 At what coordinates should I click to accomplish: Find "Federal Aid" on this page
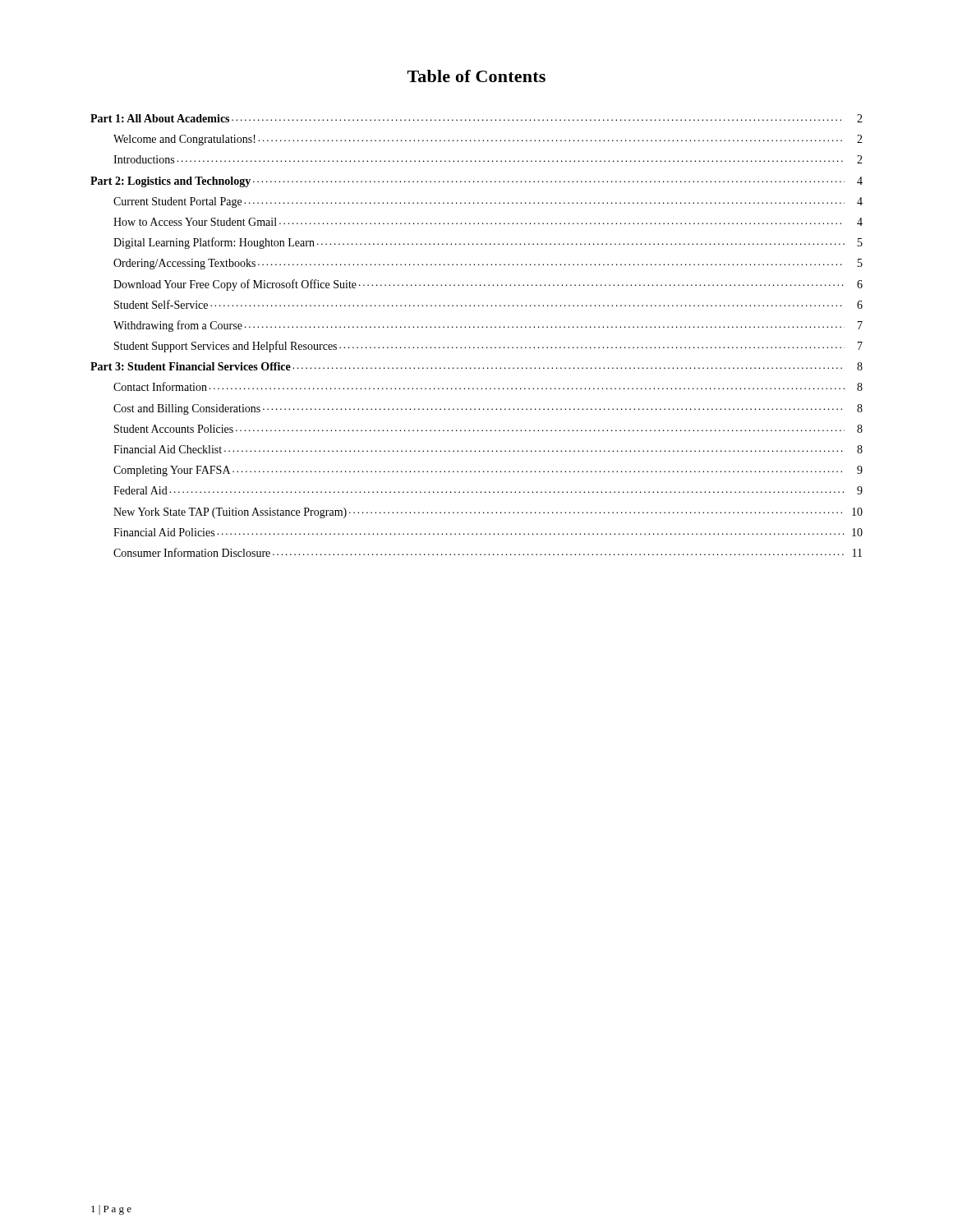(488, 491)
